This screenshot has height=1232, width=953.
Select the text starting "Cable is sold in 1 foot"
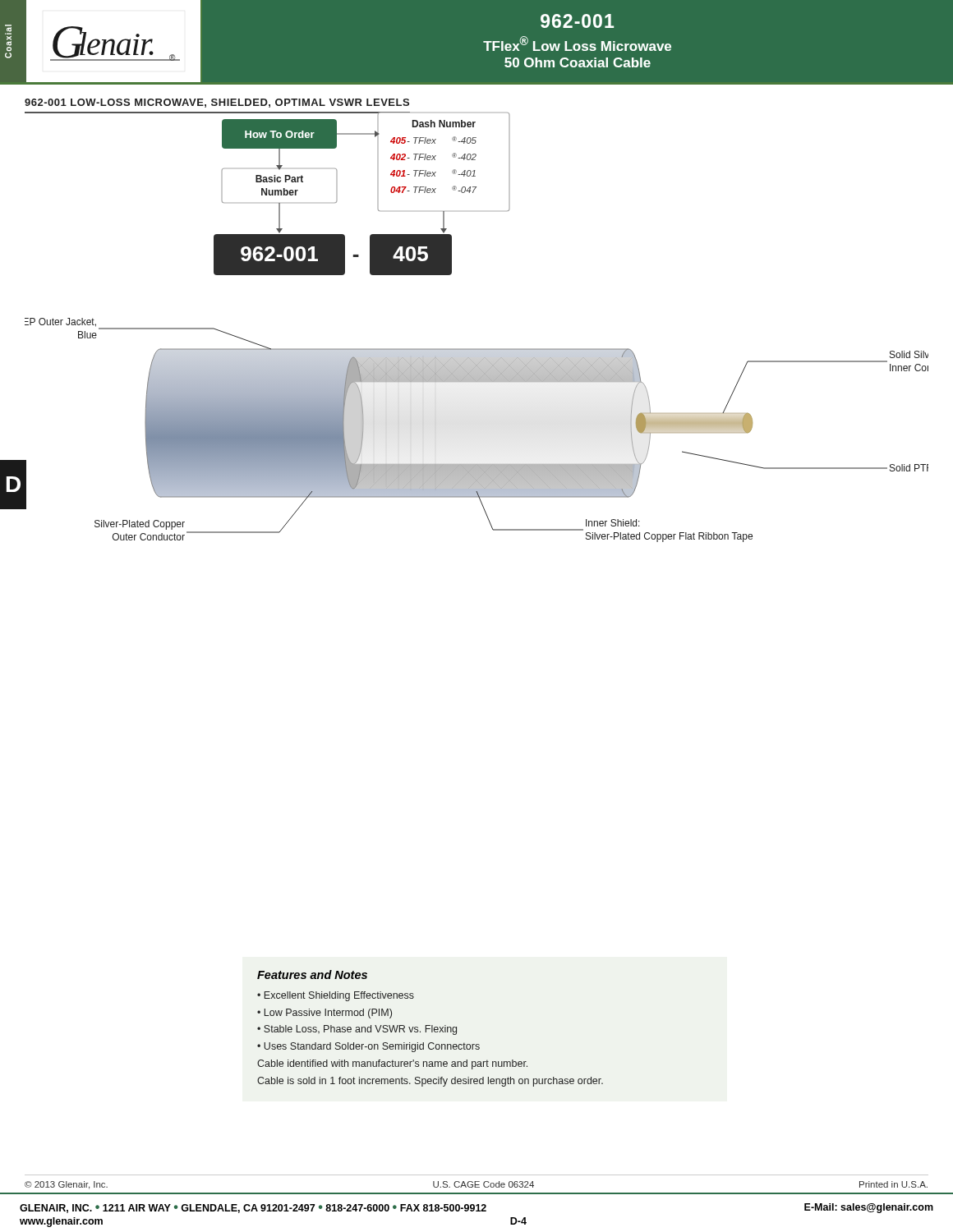point(430,1081)
